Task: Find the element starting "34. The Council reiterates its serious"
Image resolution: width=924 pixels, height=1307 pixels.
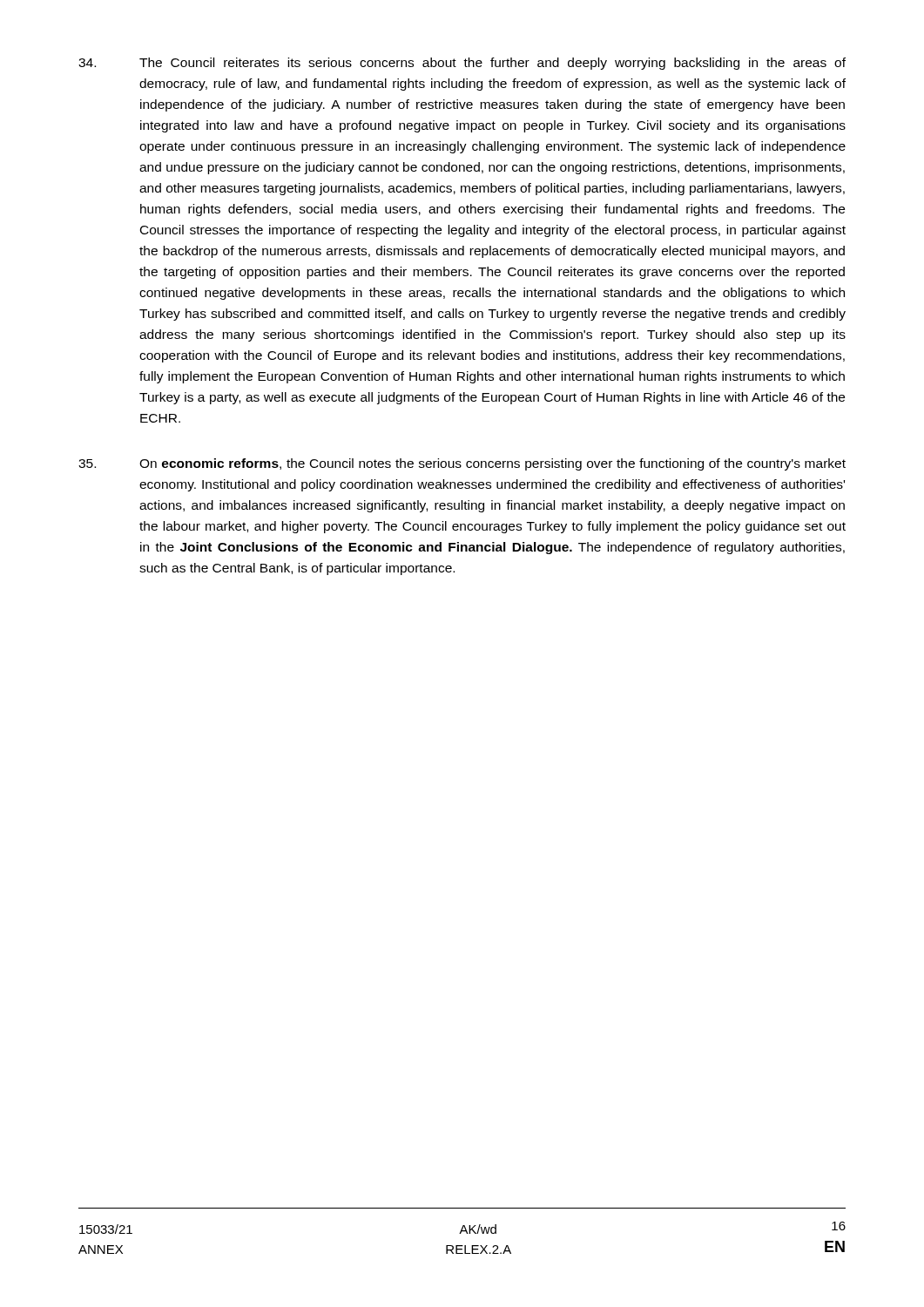Action: [x=462, y=241]
